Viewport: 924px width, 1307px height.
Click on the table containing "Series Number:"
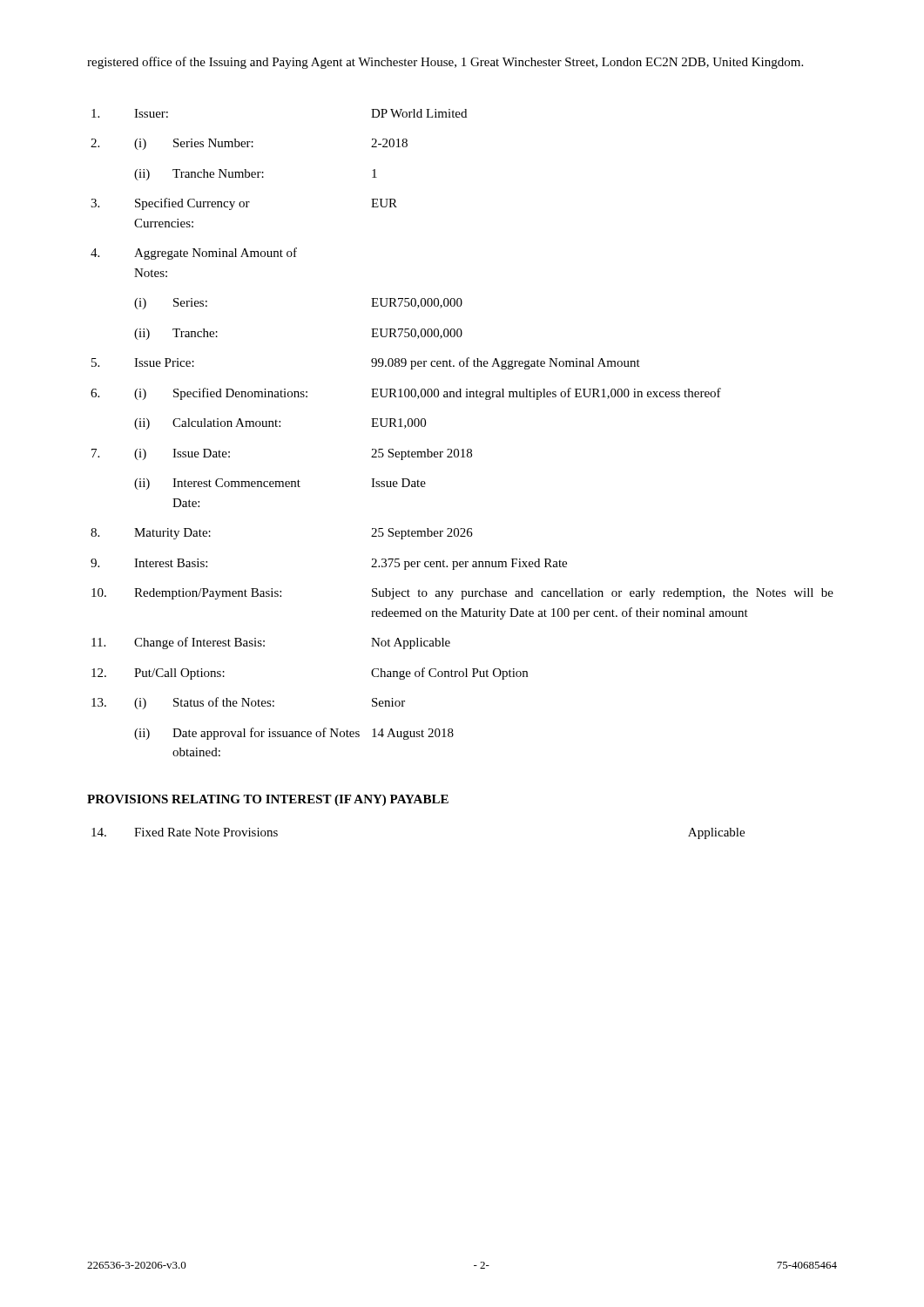click(462, 433)
